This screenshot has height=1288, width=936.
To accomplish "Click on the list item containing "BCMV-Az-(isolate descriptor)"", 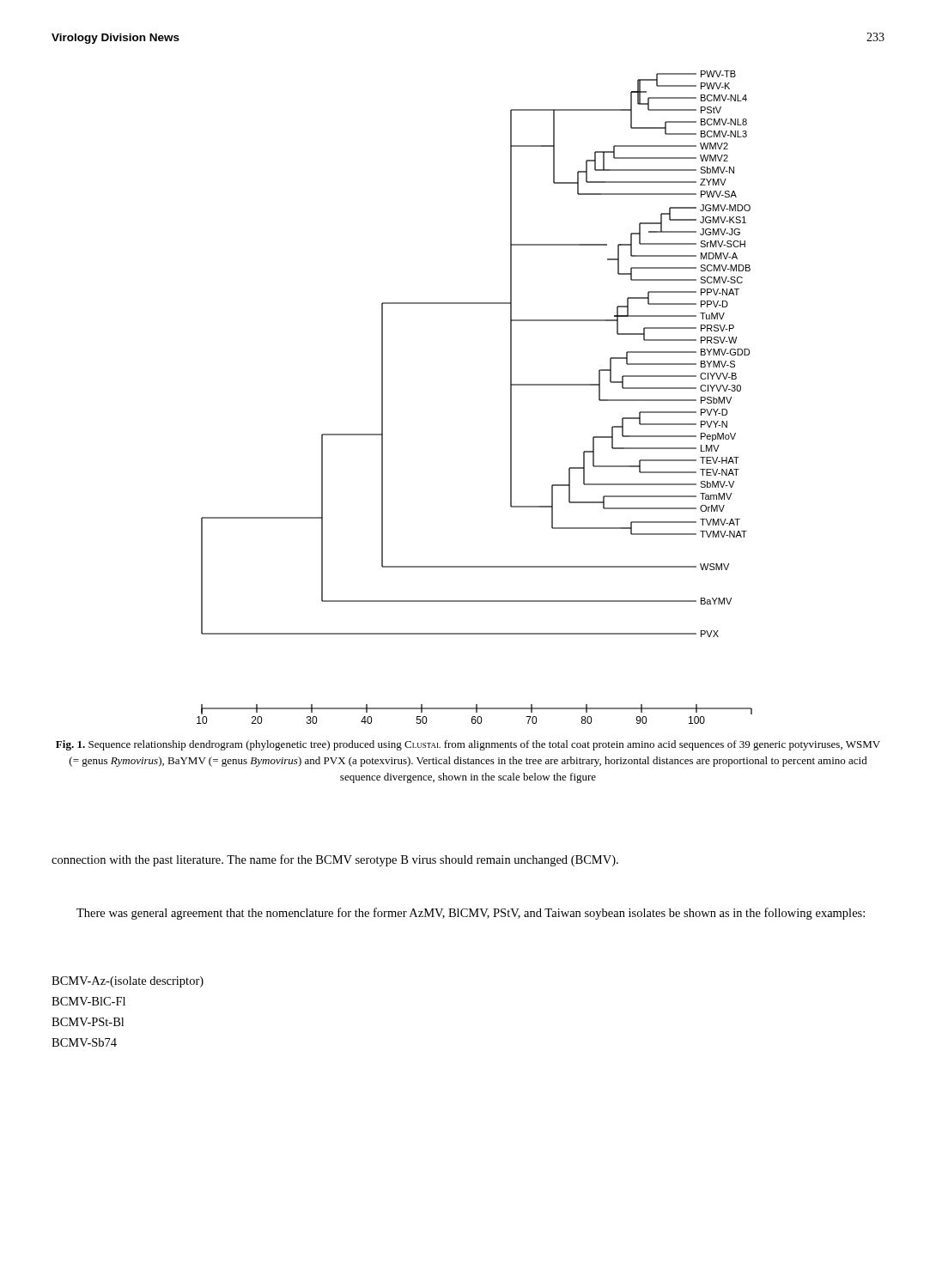I will pos(128,981).
